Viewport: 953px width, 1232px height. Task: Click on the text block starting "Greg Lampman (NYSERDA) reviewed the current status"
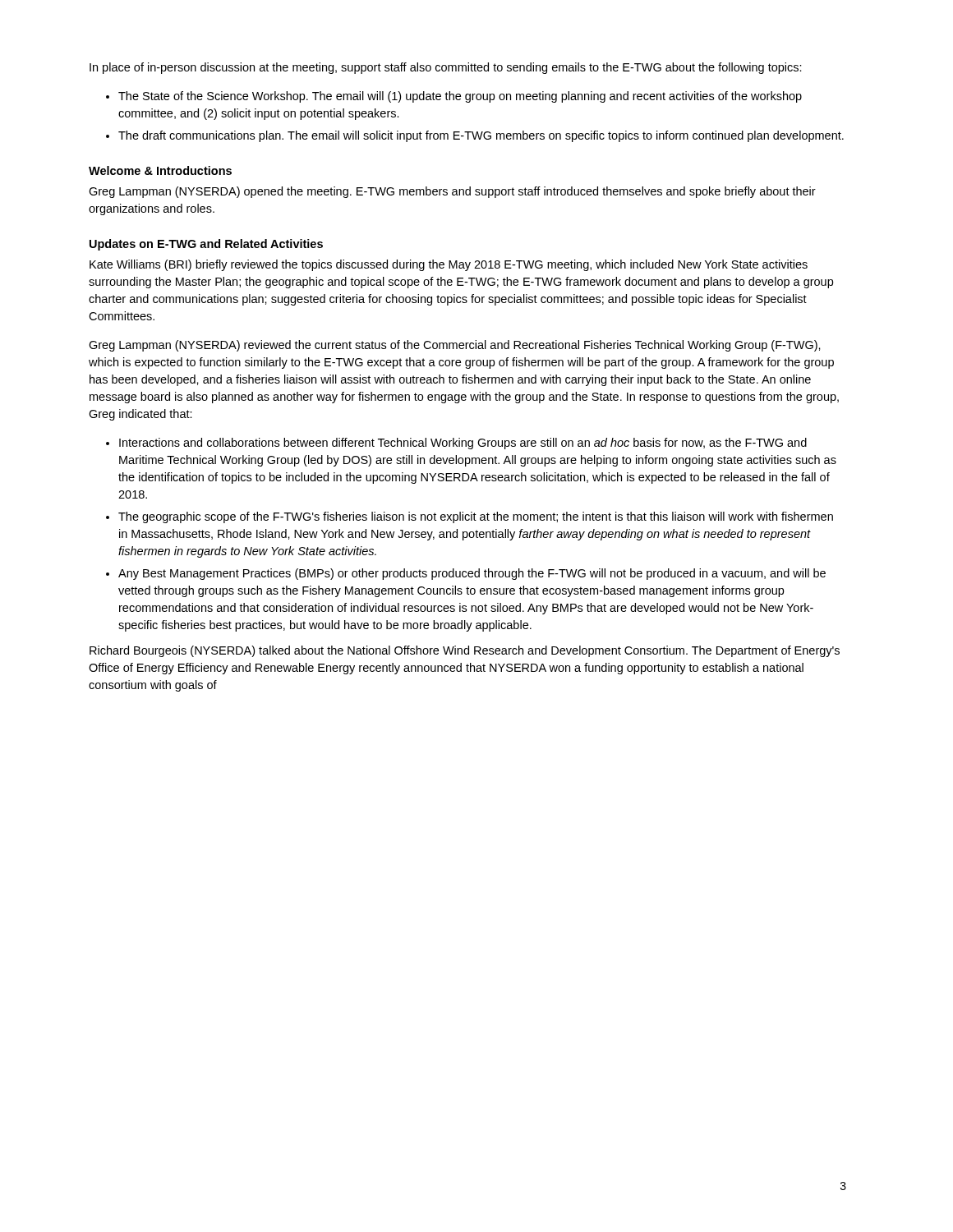[464, 380]
